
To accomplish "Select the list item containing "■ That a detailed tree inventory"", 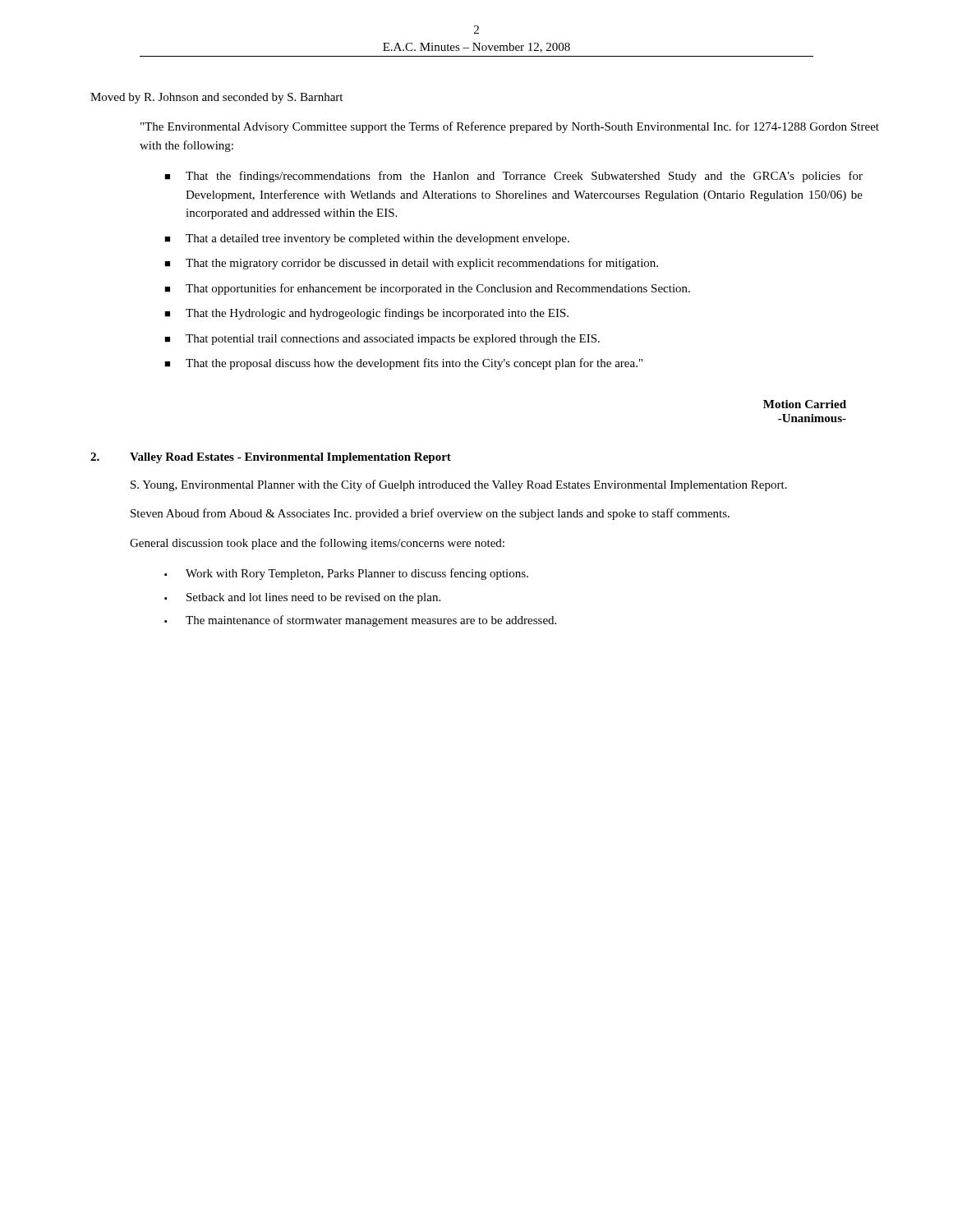I will (513, 238).
